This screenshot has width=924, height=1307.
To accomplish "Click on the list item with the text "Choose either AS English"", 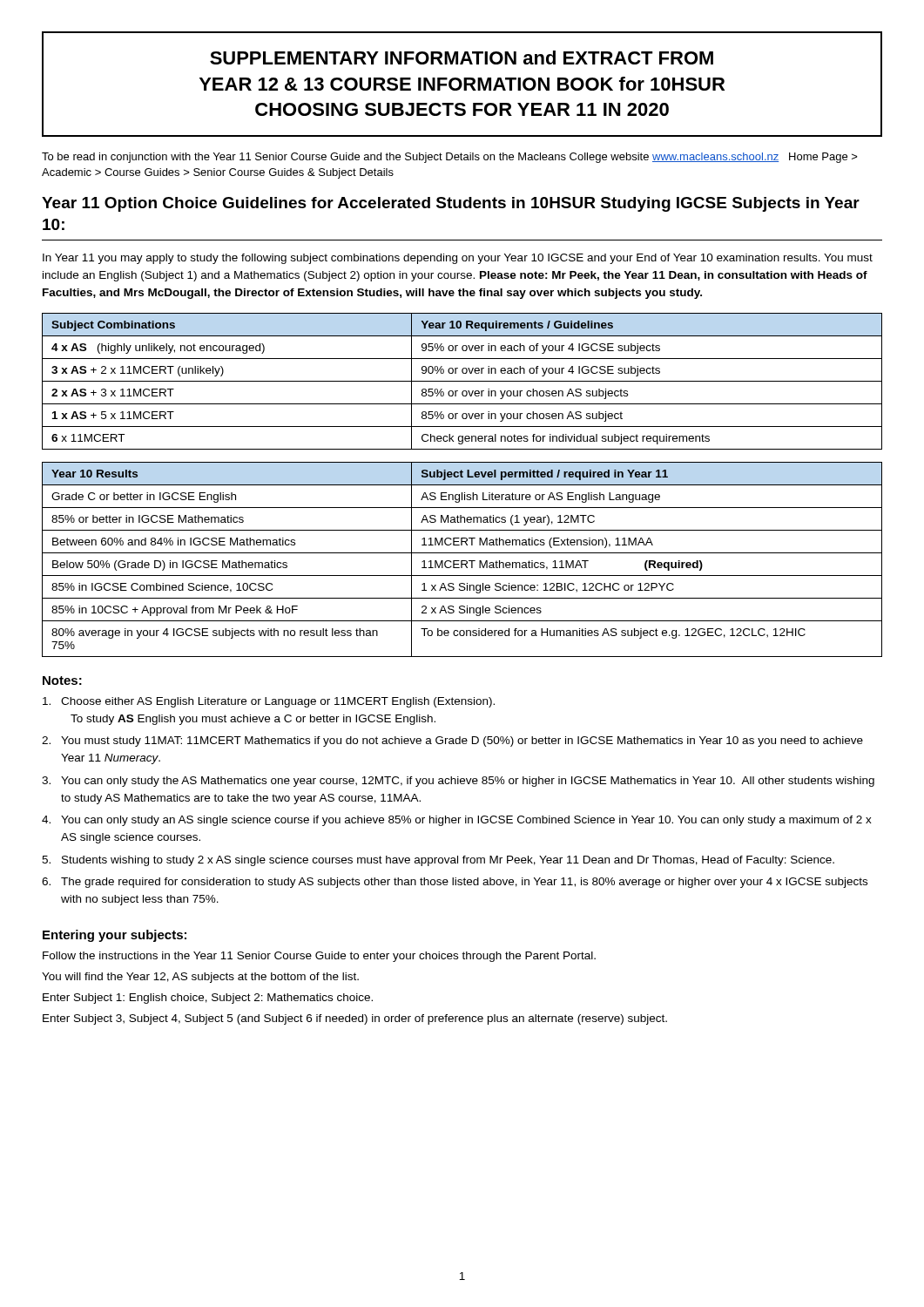I will pos(269,710).
